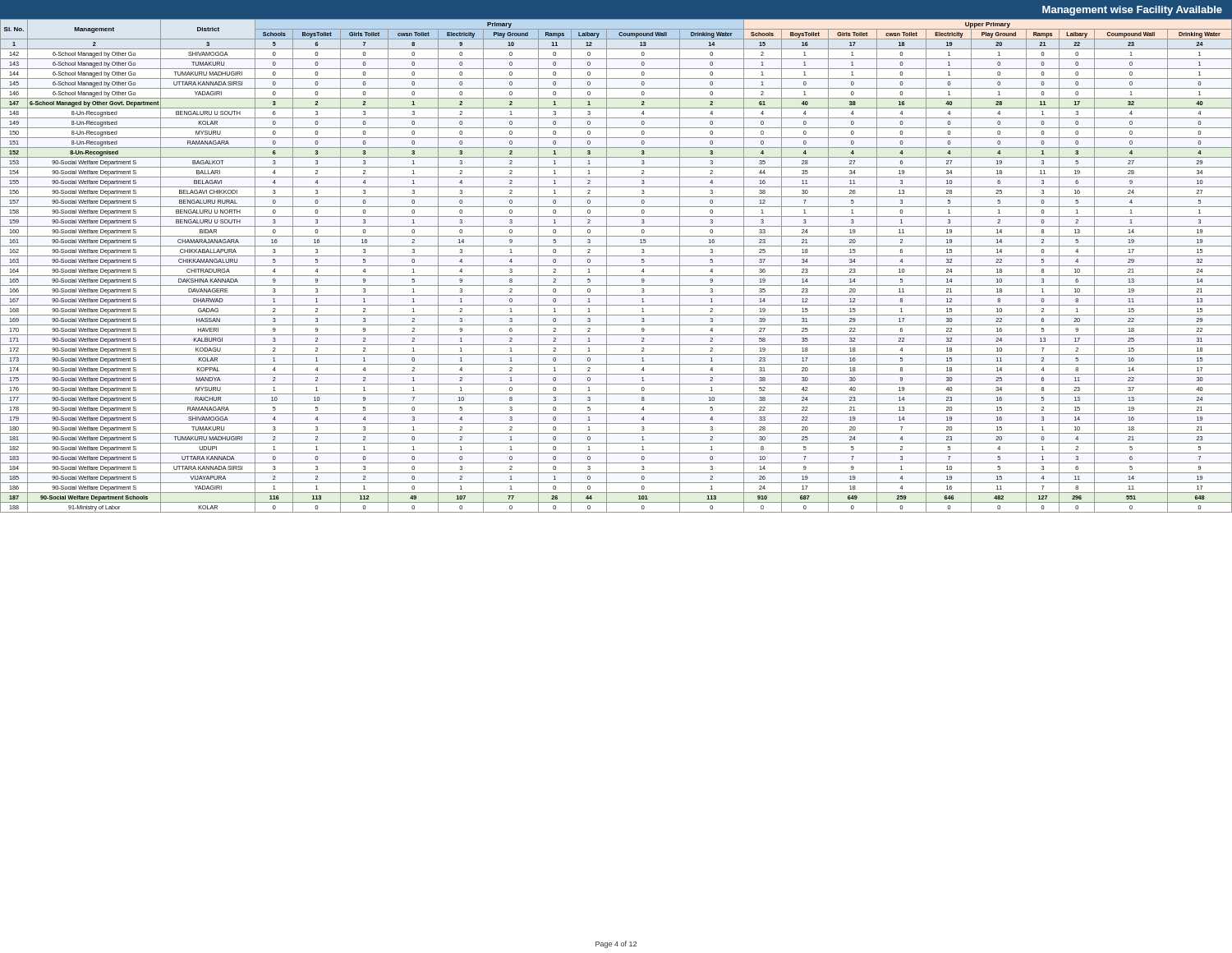Find the table that mentions "6-School Managed by Other"
Screen dimensions: 953x1232
click(x=616, y=266)
